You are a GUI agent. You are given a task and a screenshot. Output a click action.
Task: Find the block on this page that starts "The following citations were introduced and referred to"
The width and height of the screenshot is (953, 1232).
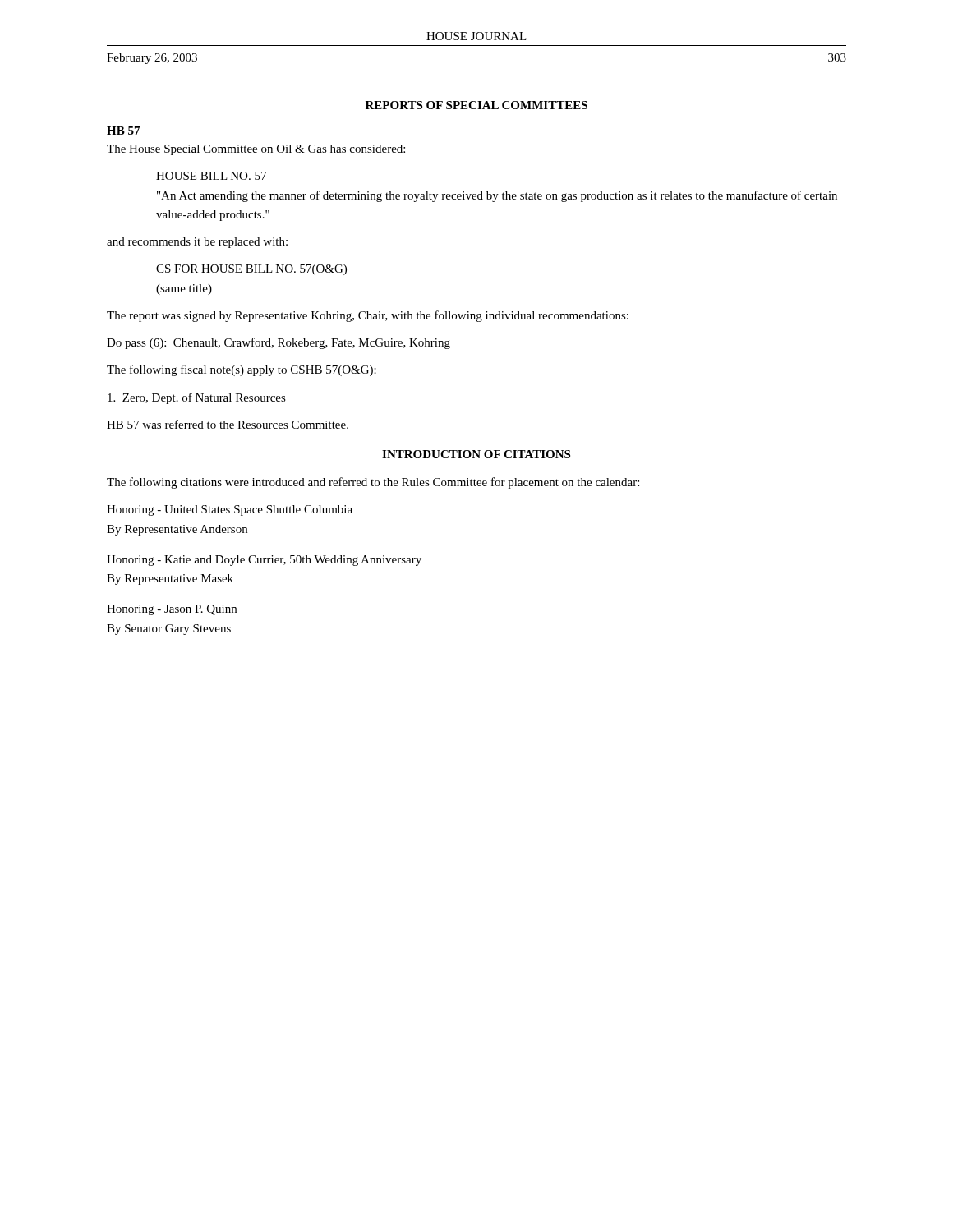[374, 482]
